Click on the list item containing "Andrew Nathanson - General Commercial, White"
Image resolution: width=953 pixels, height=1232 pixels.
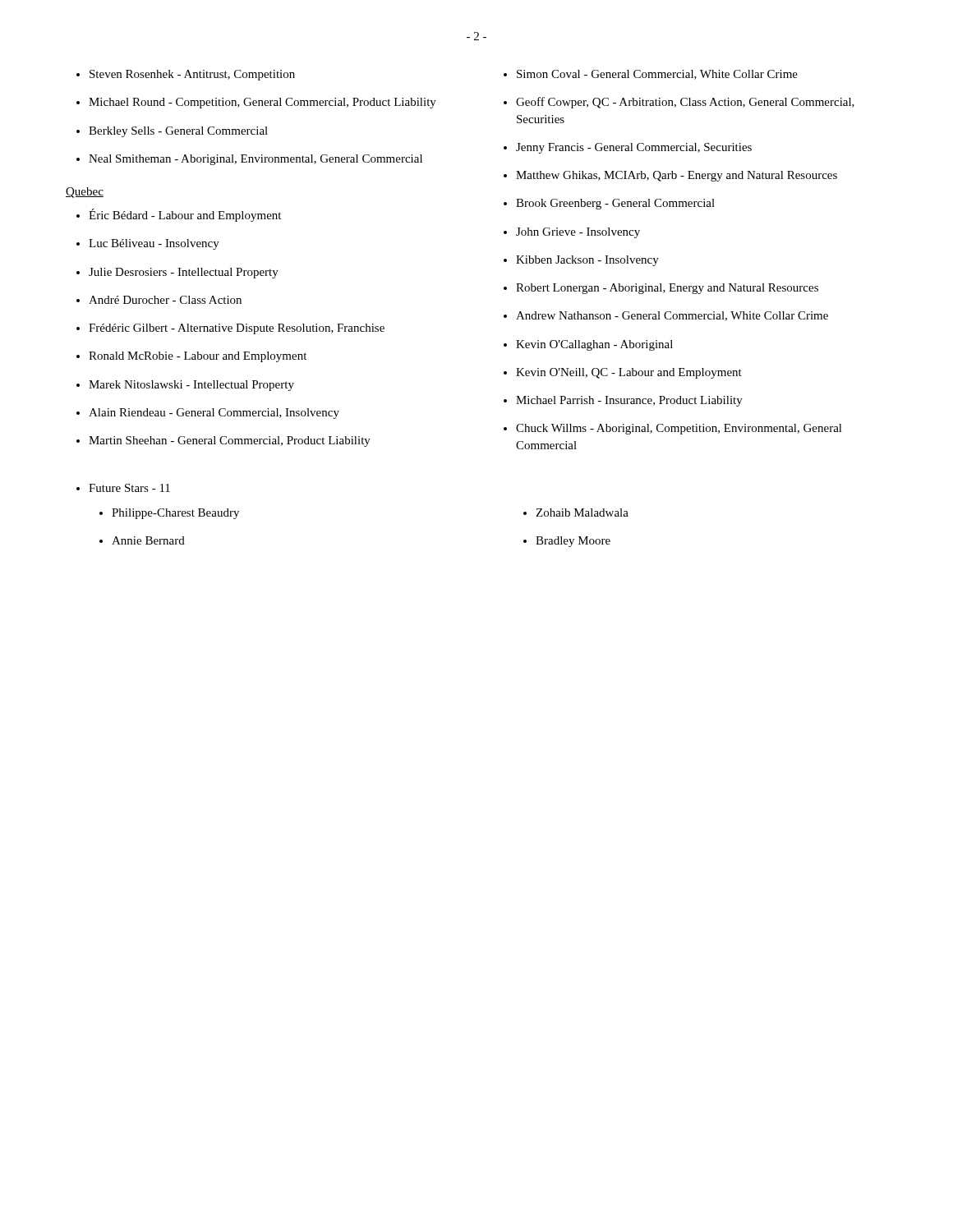tap(672, 316)
